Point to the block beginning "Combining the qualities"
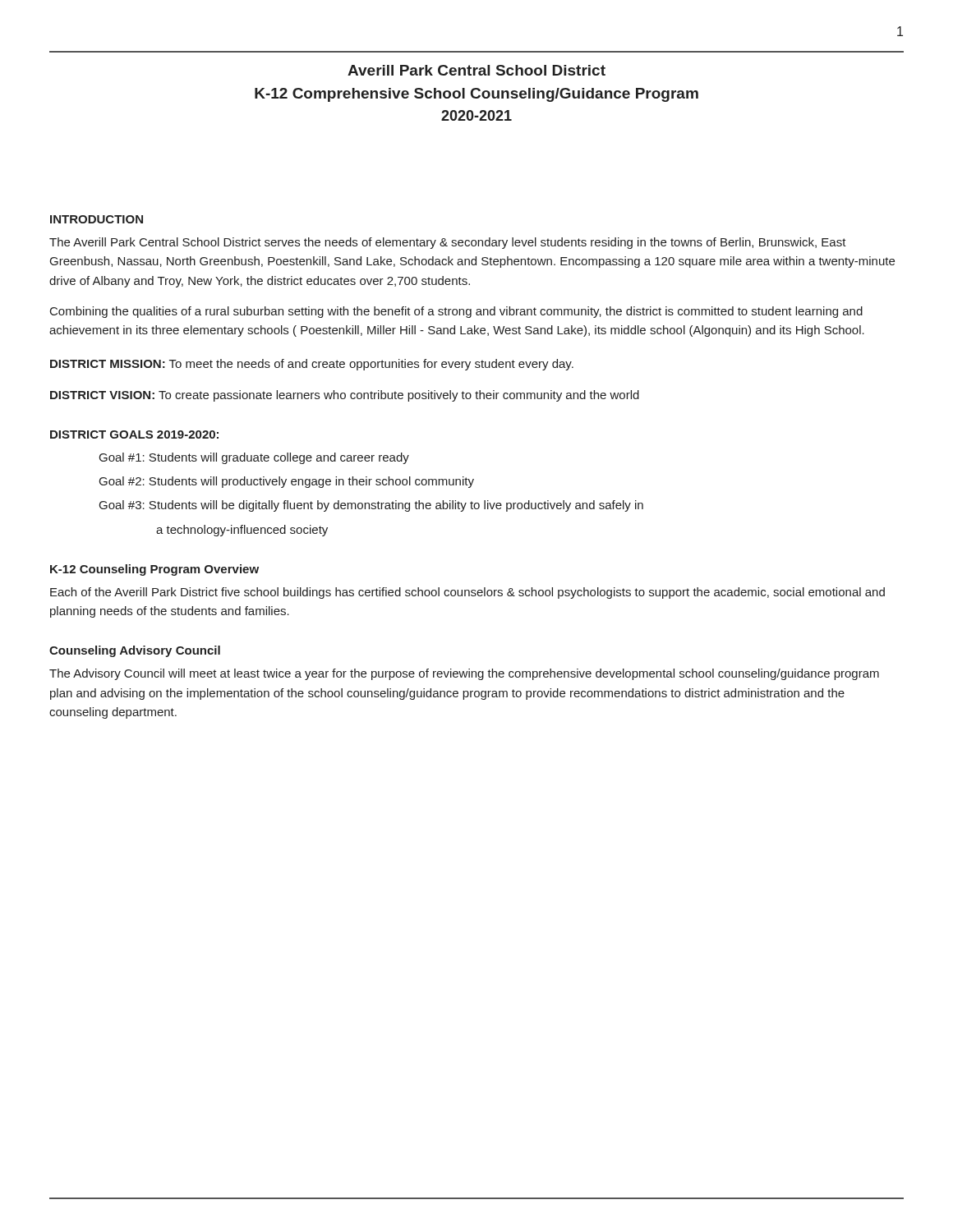Screen dimensions: 1232x953 coord(457,320)
